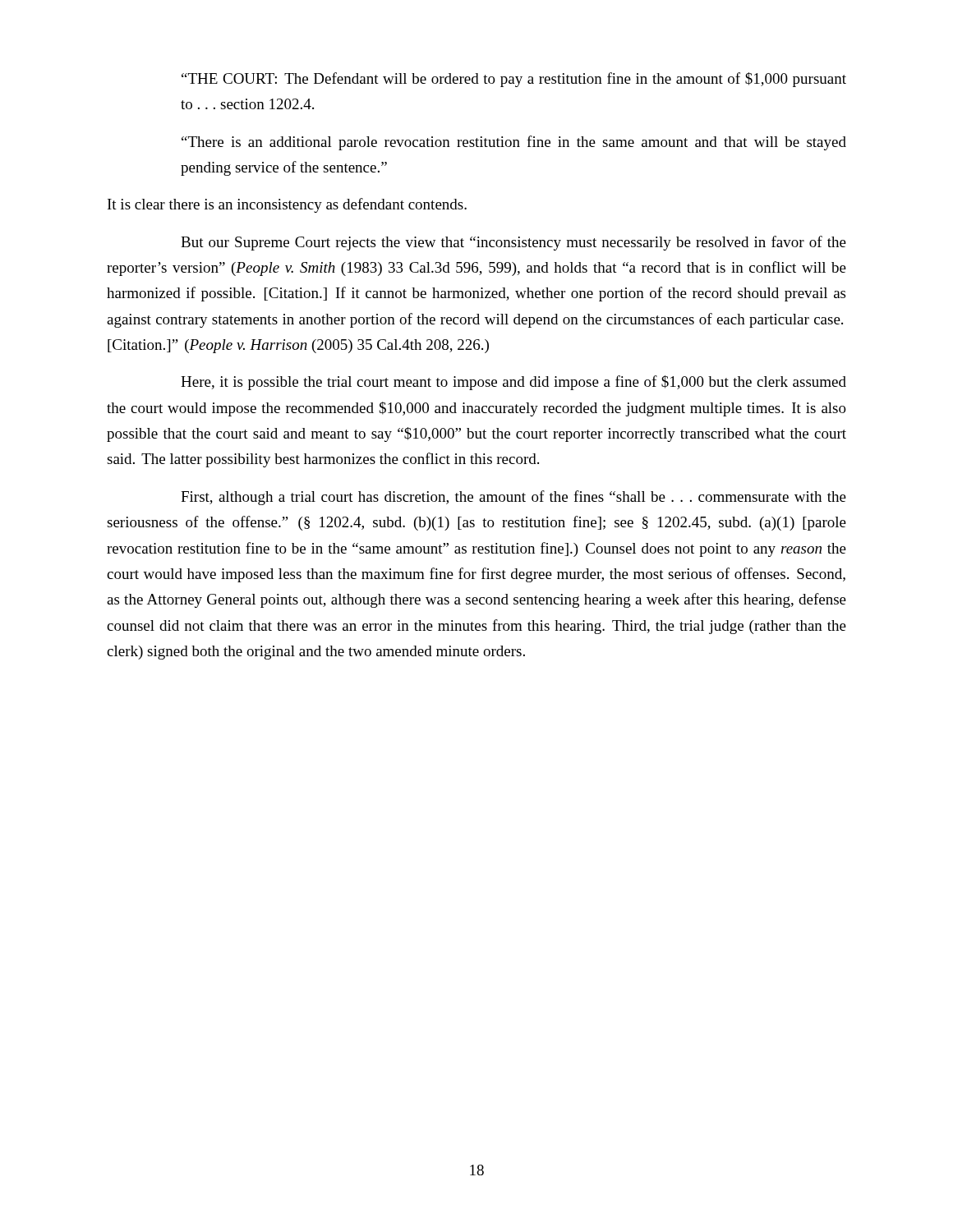Viewport: 953px width, 1232px height.
Task: Click on the text starting "“There is an additional parole revocation"
Action: pos(513,154)
